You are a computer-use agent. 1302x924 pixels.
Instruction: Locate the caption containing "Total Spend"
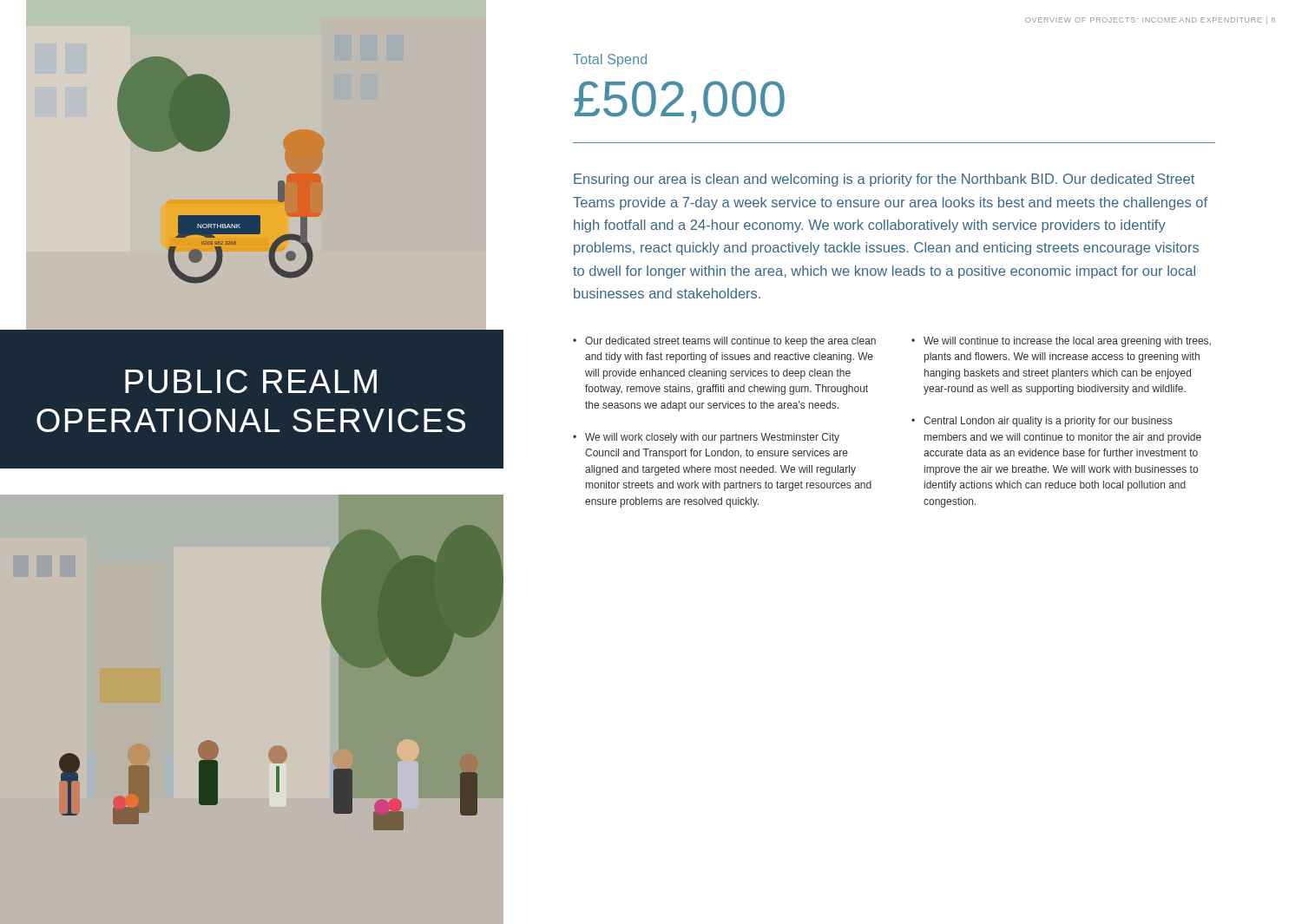[610, 59]
